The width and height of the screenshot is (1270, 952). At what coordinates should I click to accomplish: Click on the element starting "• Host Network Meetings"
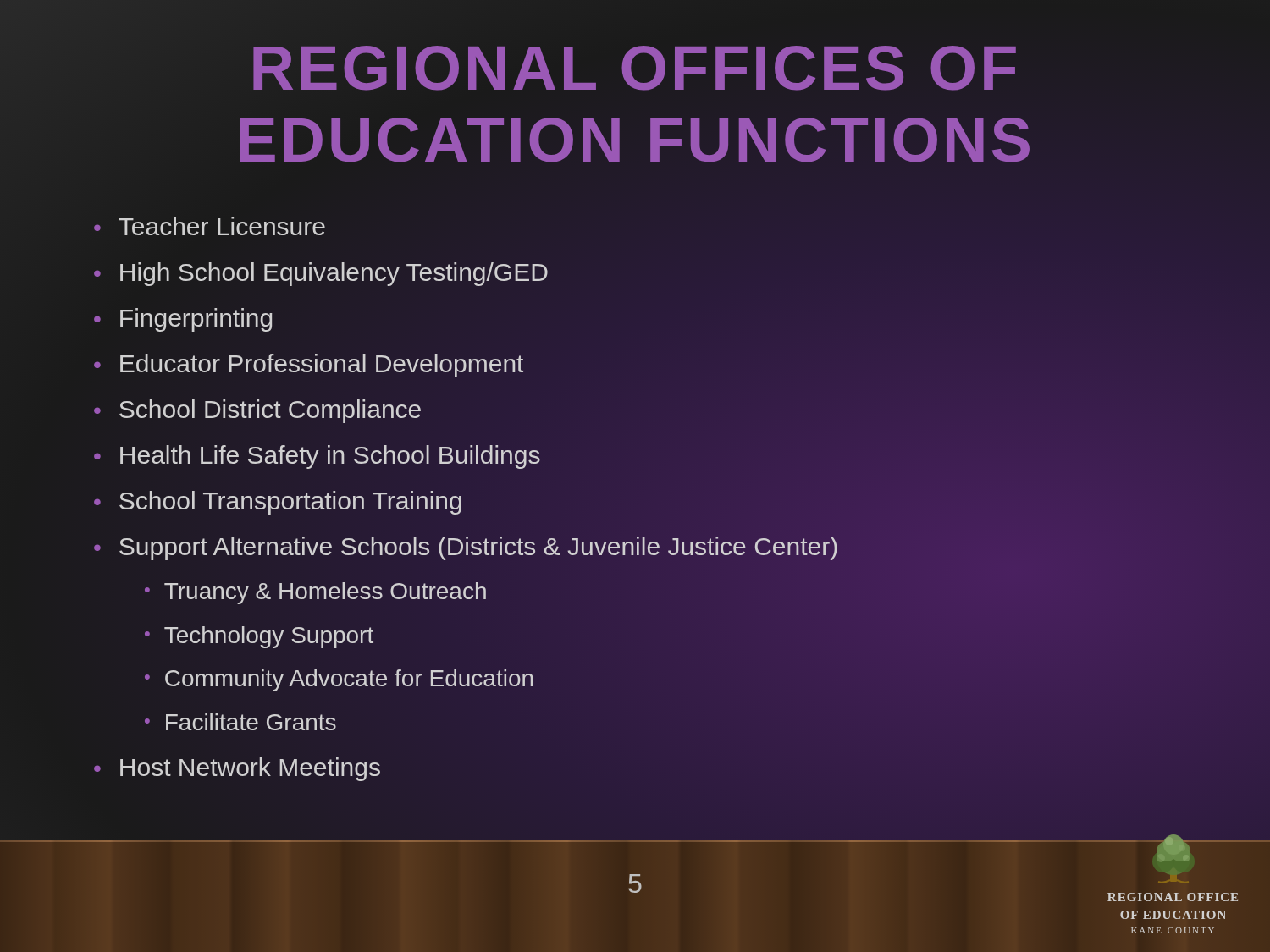coord(237,767)
